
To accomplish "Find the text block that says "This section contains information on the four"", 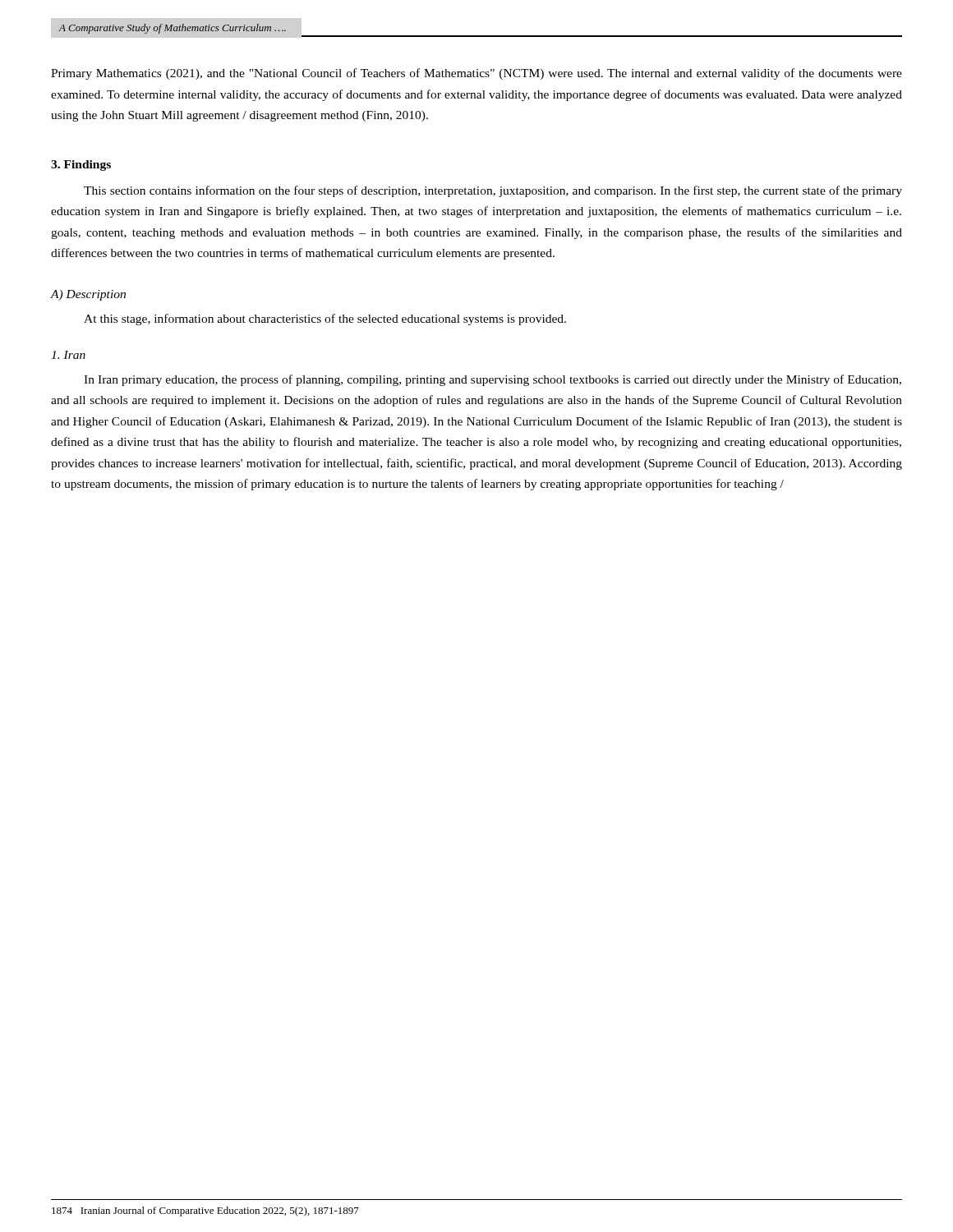I will click(x=476, y=221).
